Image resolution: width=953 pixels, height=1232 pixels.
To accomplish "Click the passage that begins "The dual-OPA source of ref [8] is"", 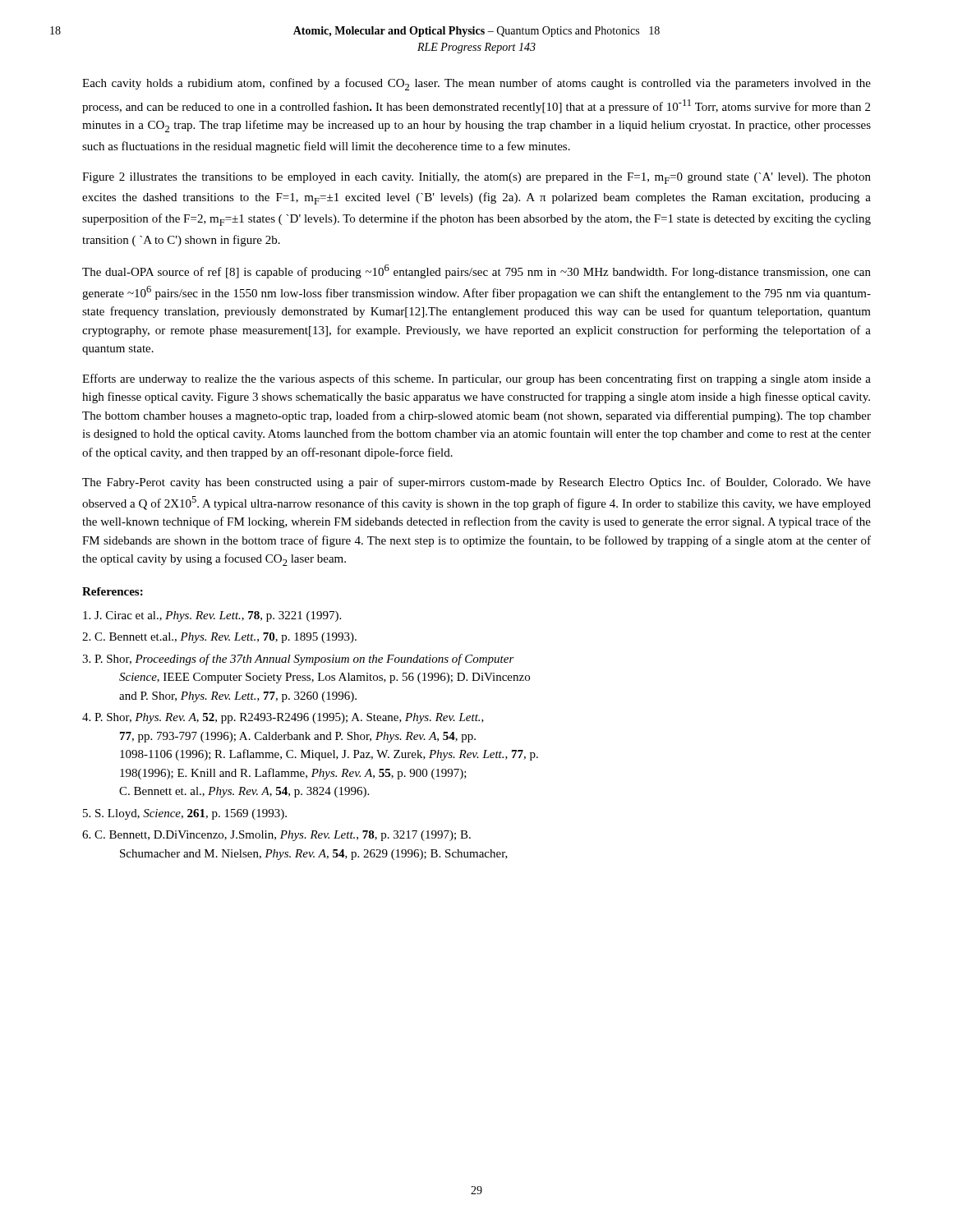I will (476, 309).
